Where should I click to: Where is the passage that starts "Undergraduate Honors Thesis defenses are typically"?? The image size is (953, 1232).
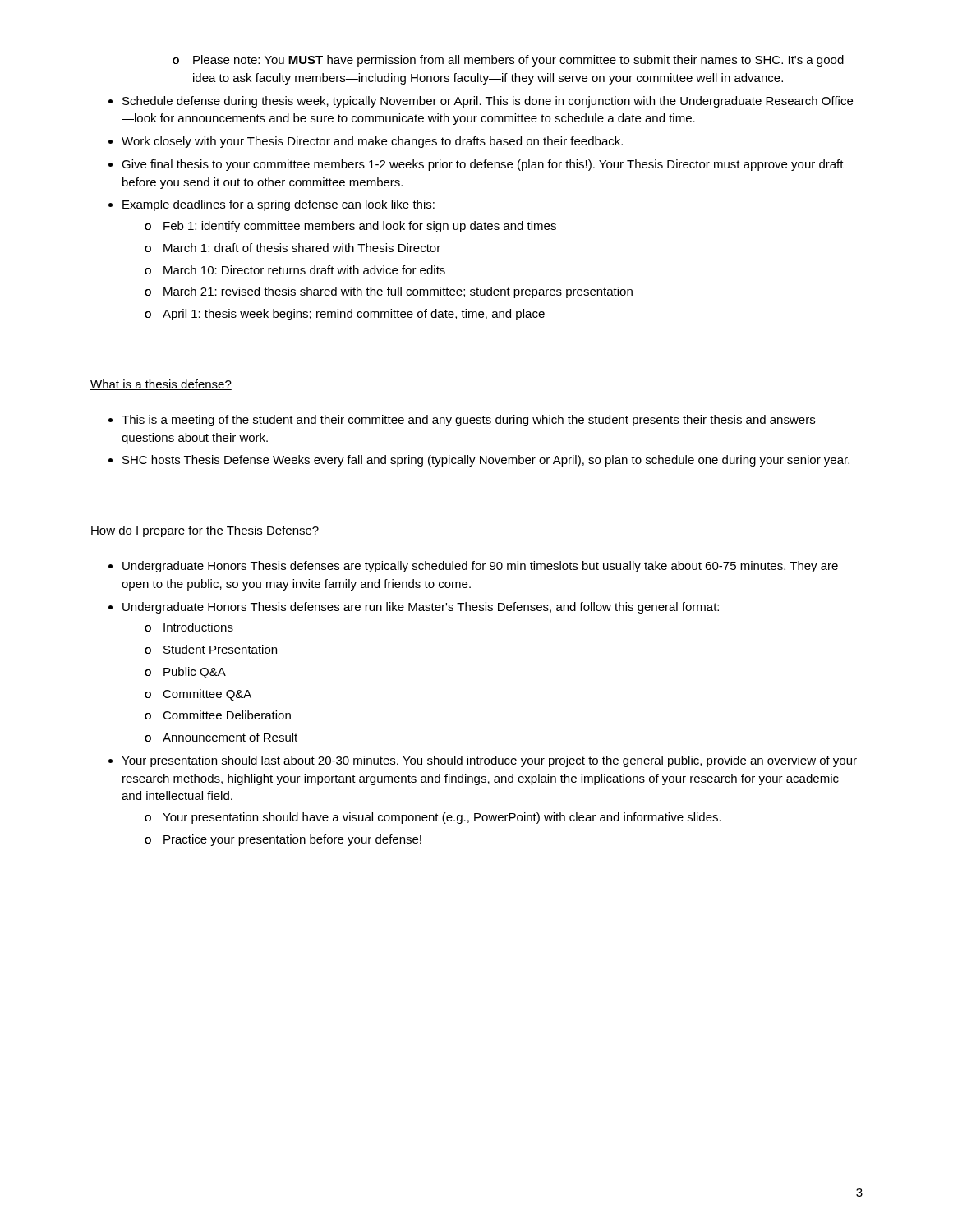coord(476,575)
